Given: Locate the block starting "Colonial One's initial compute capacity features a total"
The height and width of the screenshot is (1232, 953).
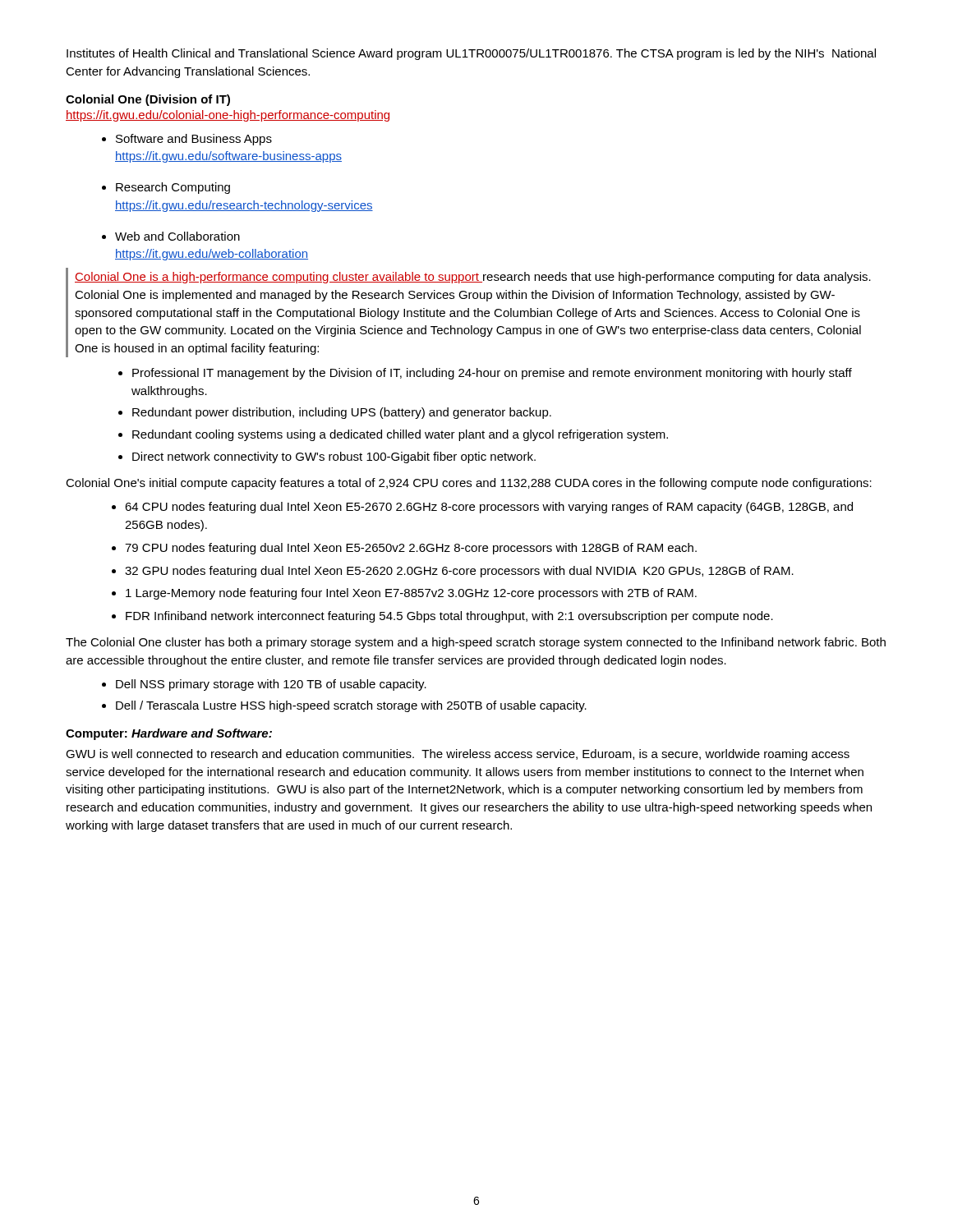Looking at the screenshot, I should pos(469,482).
